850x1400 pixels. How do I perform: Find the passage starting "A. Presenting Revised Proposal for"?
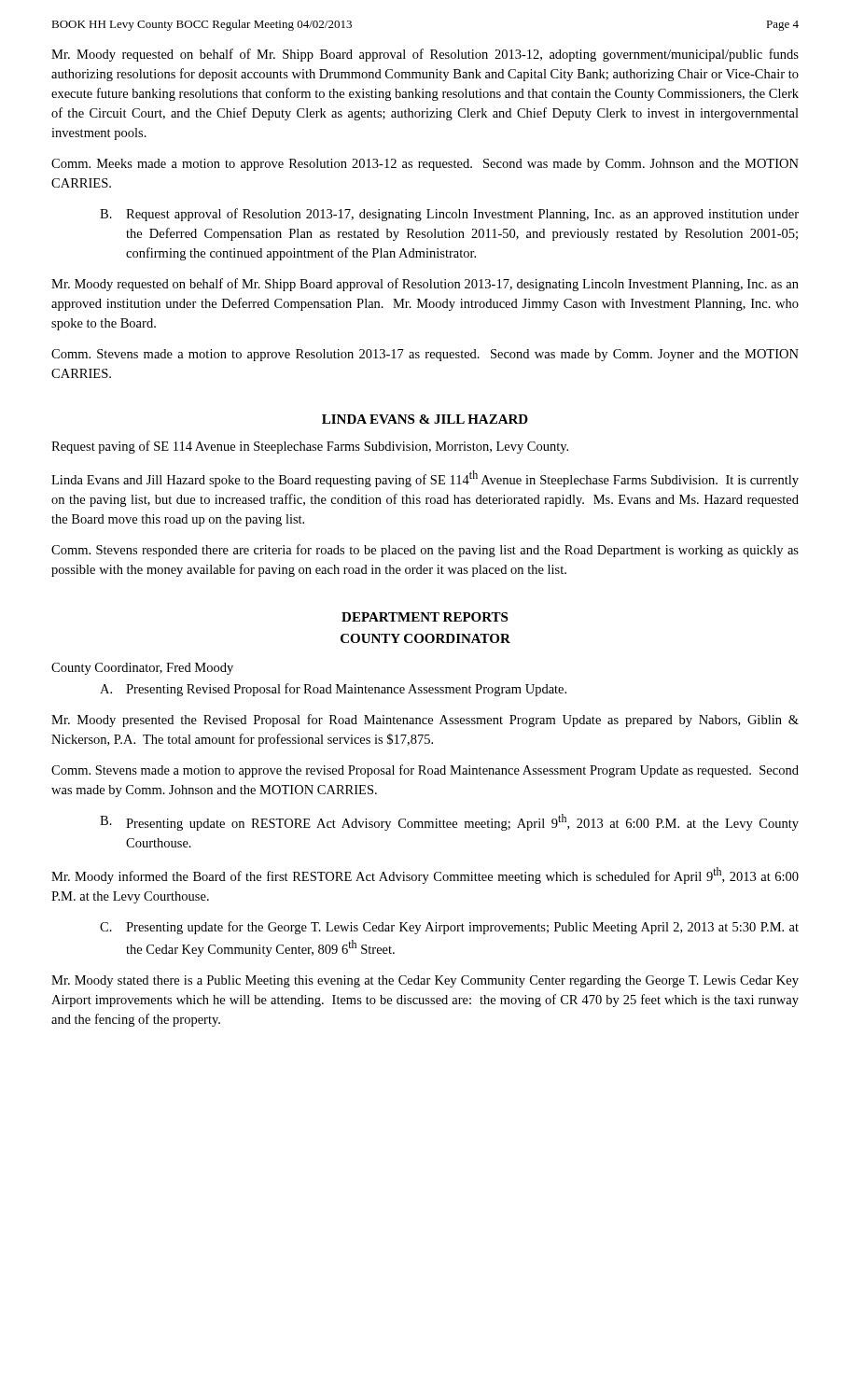pyautogui.click(x=449, y=689)
